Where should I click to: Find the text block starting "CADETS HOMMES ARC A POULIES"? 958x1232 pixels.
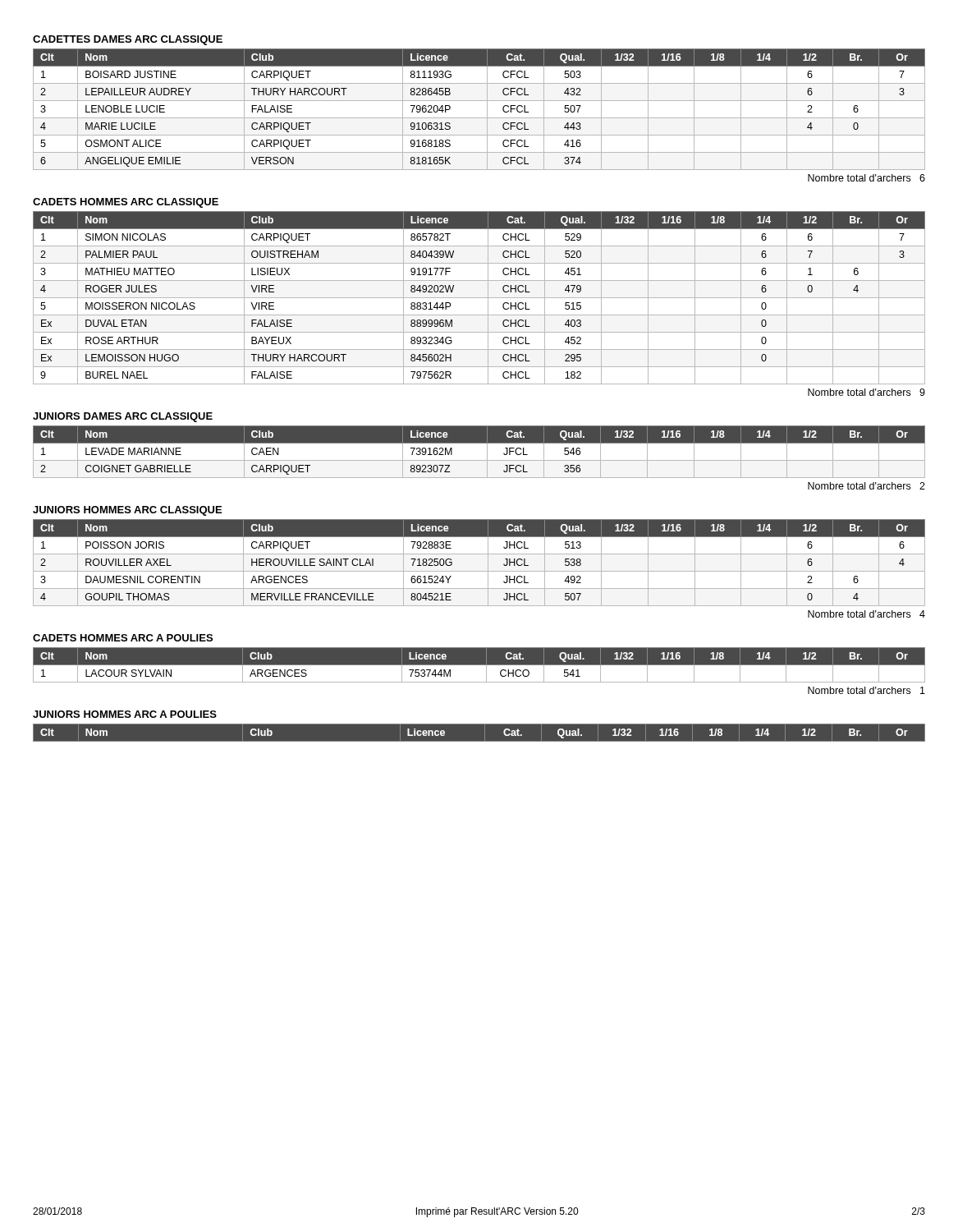point(123,638)
